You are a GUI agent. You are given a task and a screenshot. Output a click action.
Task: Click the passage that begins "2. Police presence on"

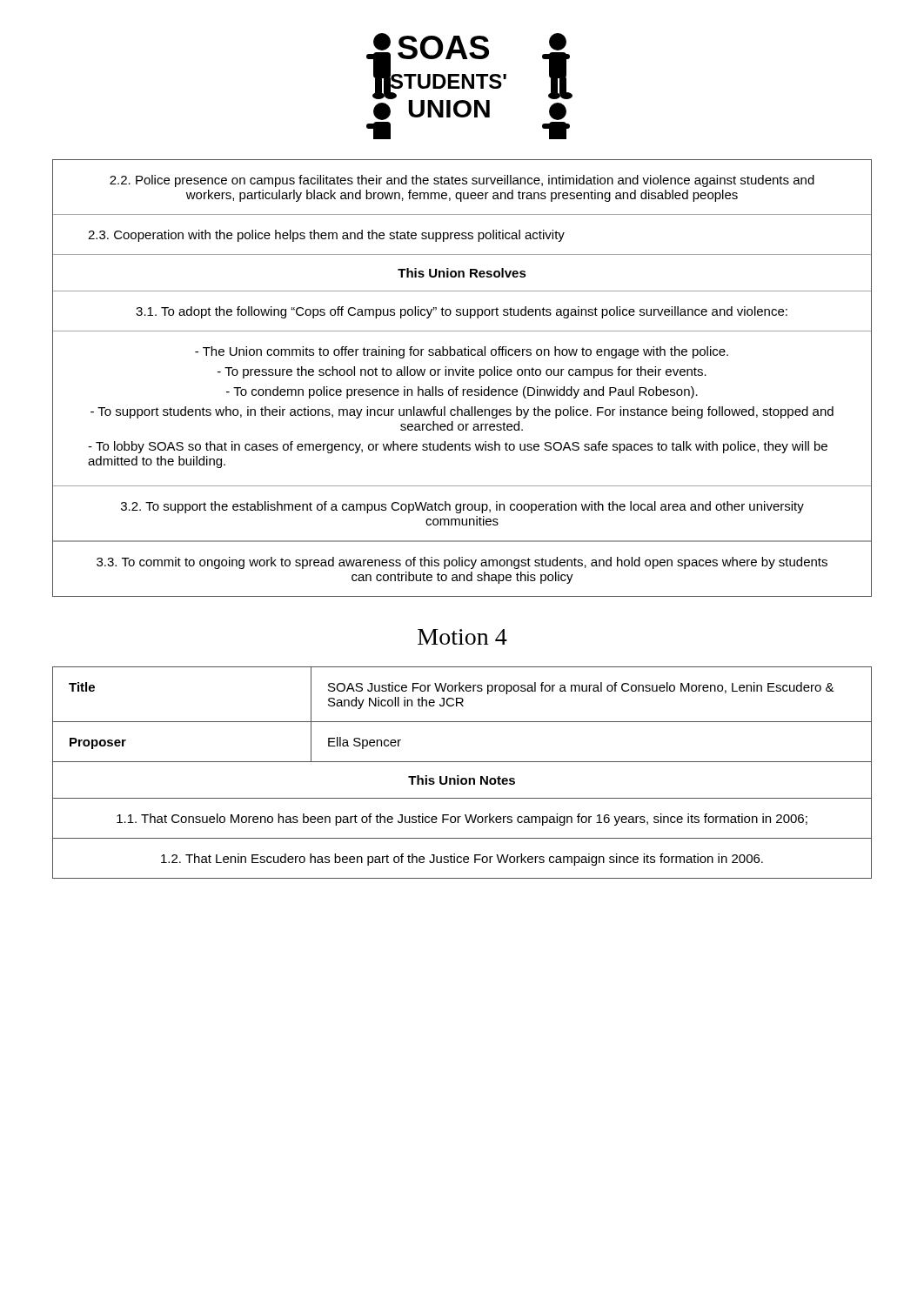tap(462, 187)
